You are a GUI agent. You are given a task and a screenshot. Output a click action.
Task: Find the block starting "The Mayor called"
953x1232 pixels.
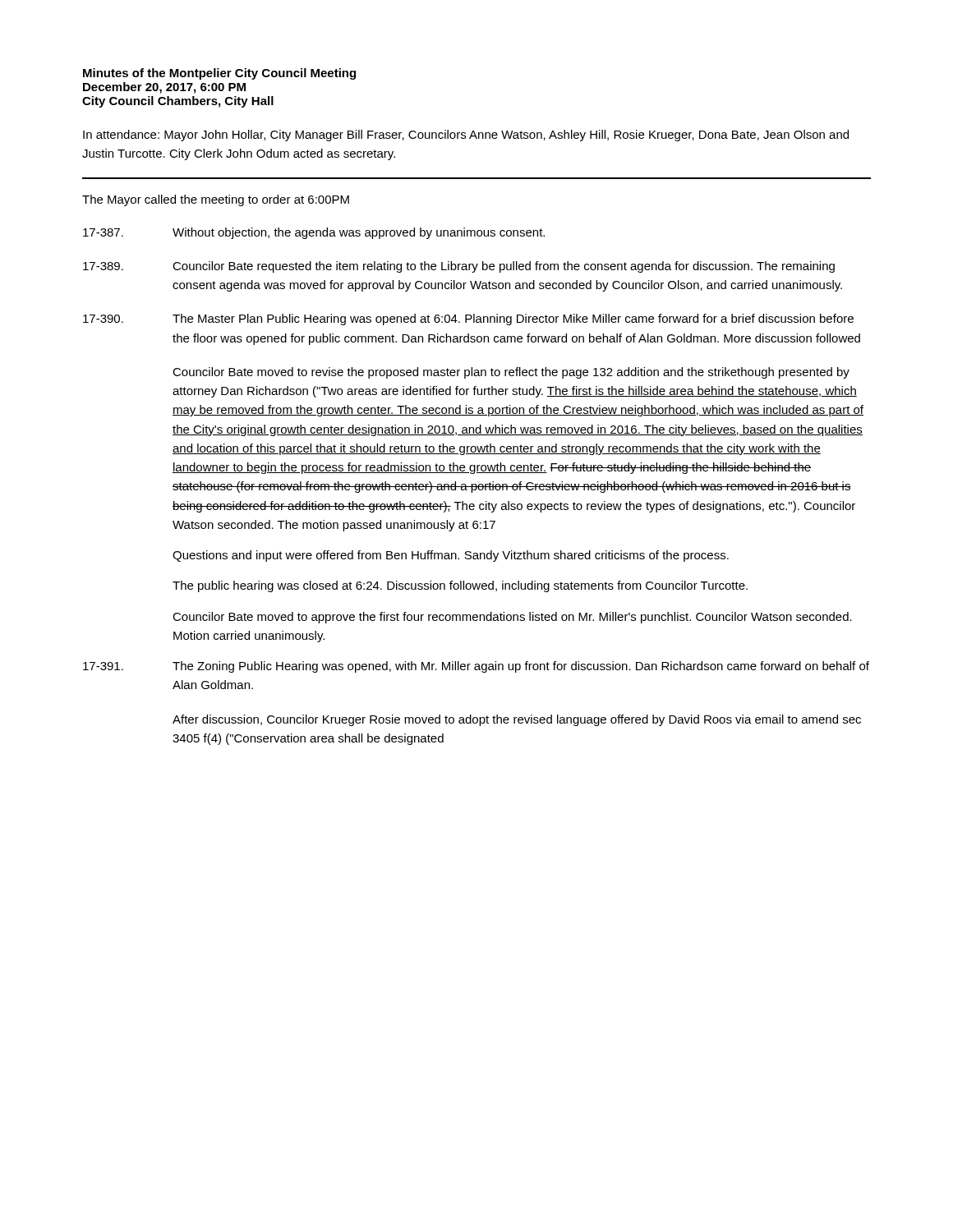click(216, 199)
